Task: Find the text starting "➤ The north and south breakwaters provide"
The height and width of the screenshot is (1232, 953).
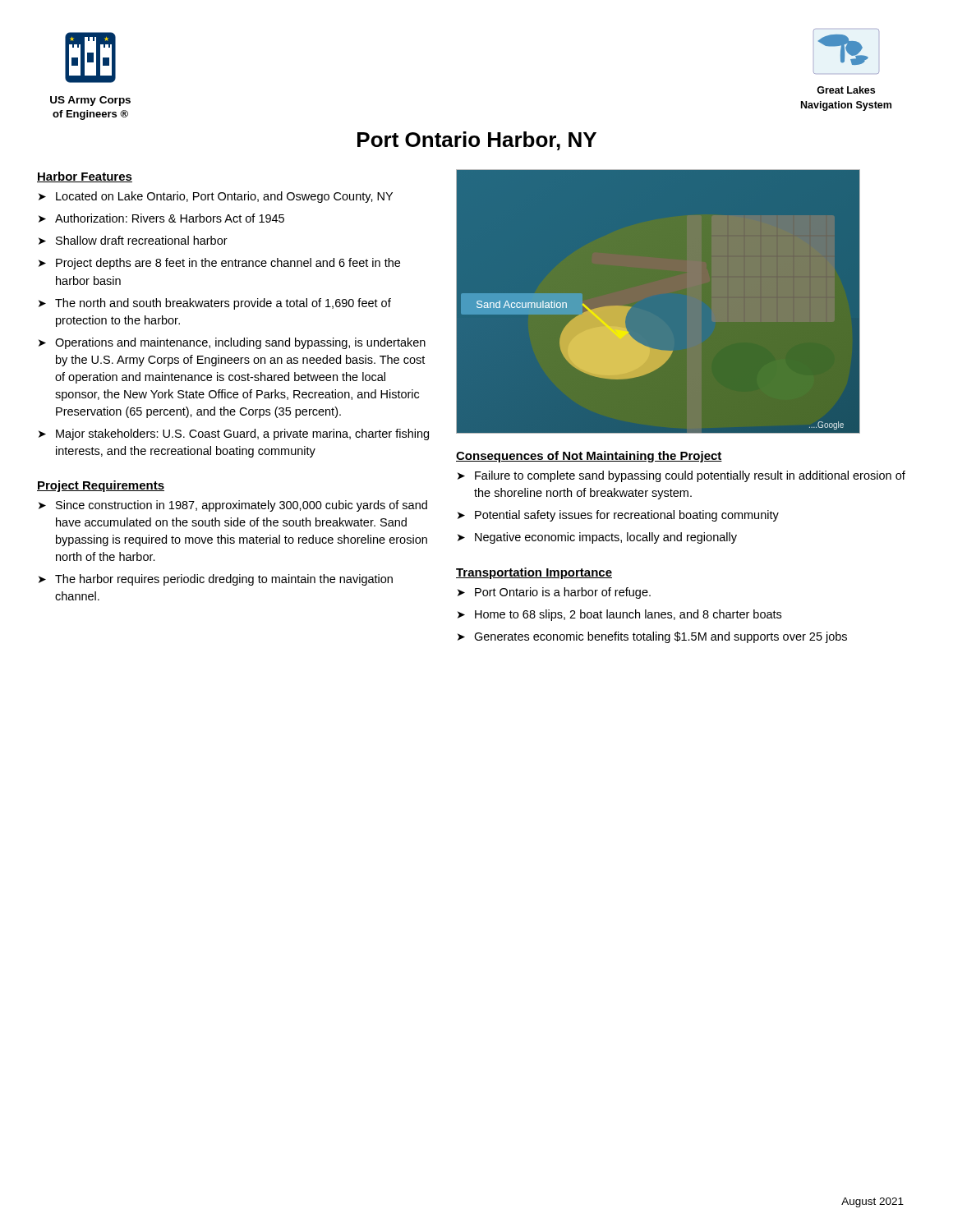Action: [x=234, y=312]
